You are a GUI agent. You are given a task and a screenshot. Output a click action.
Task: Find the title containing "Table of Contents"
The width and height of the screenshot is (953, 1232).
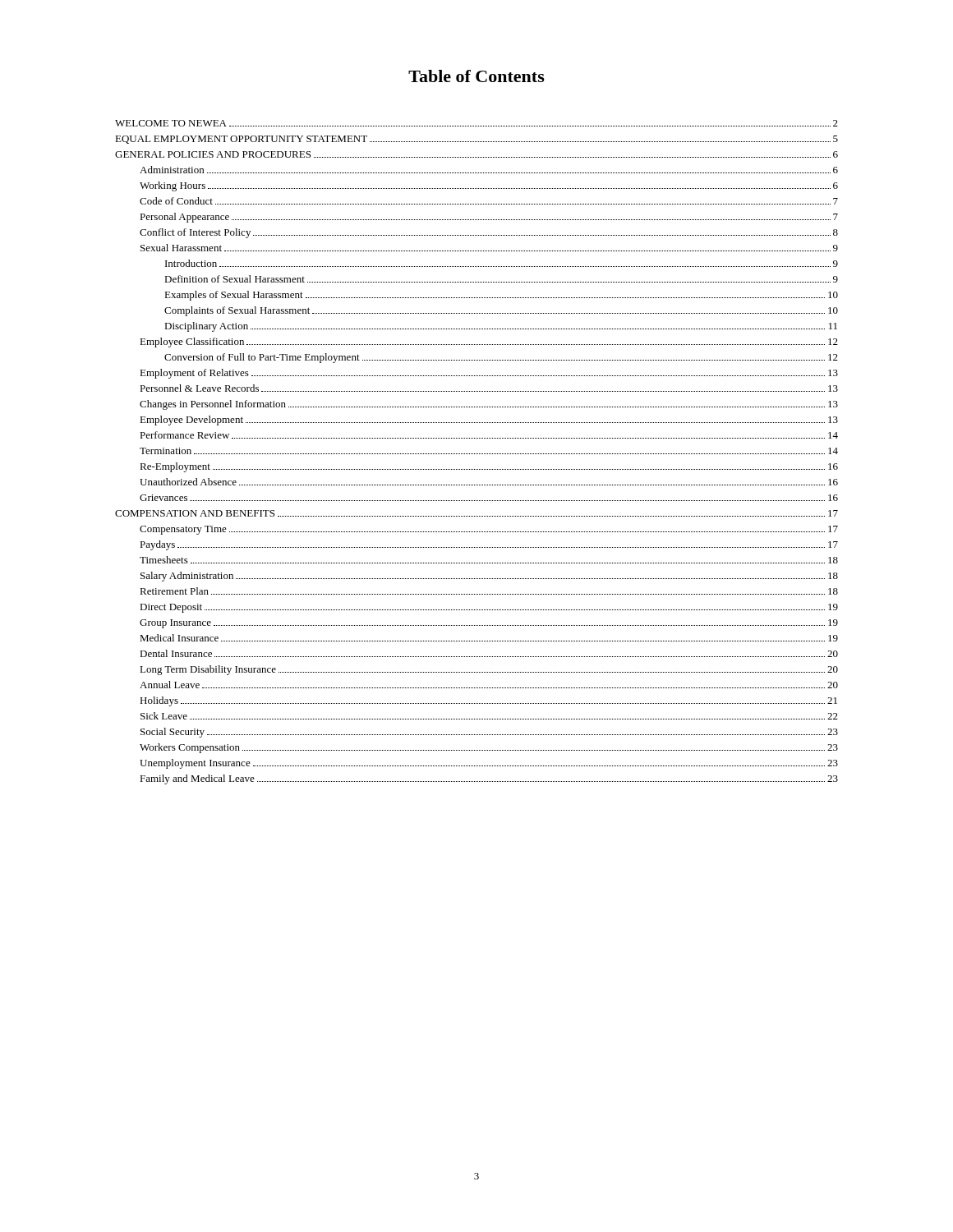tap(476, 76)
